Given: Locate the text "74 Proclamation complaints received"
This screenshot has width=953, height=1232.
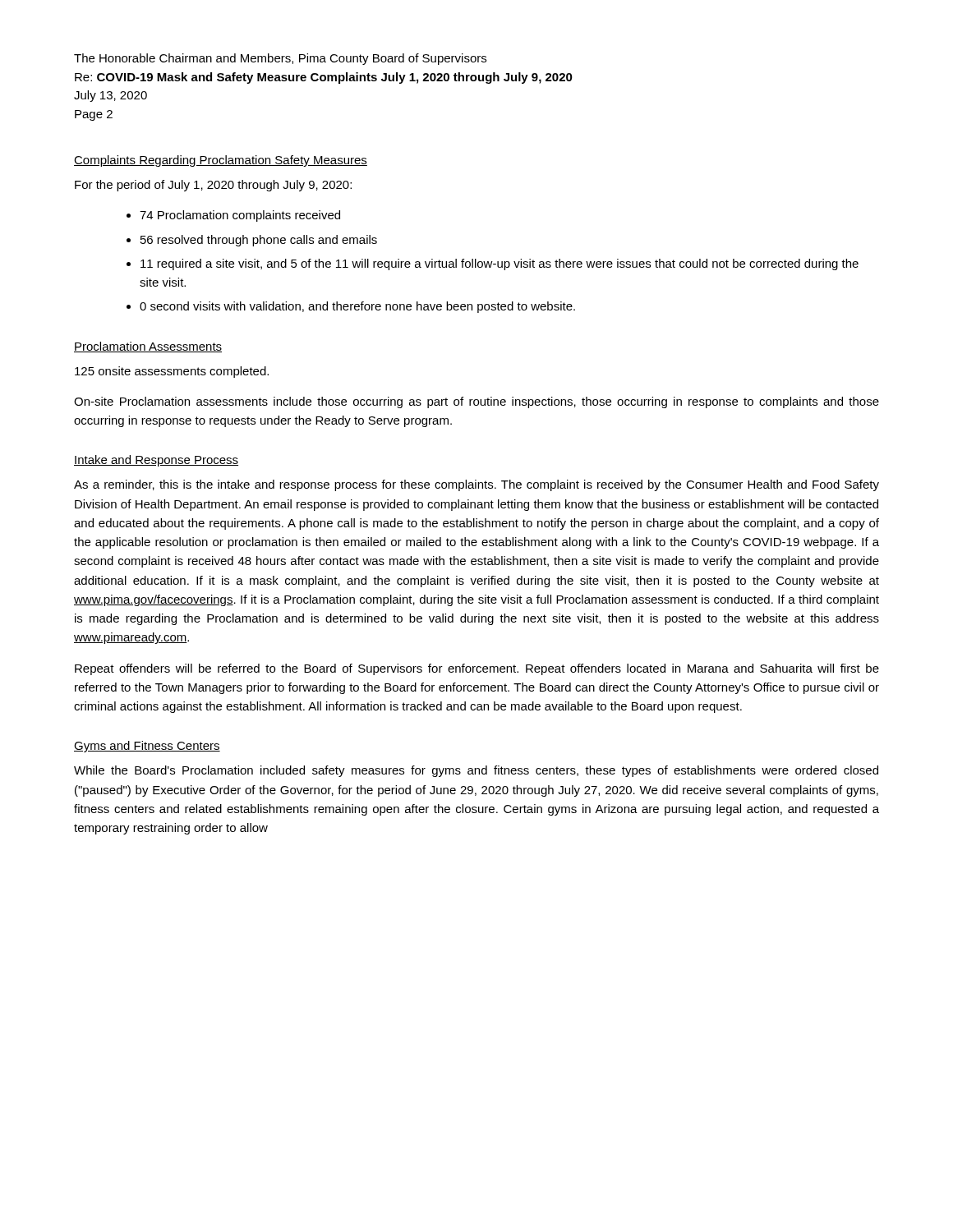Looking at the screenshot, I should point(240,215).
